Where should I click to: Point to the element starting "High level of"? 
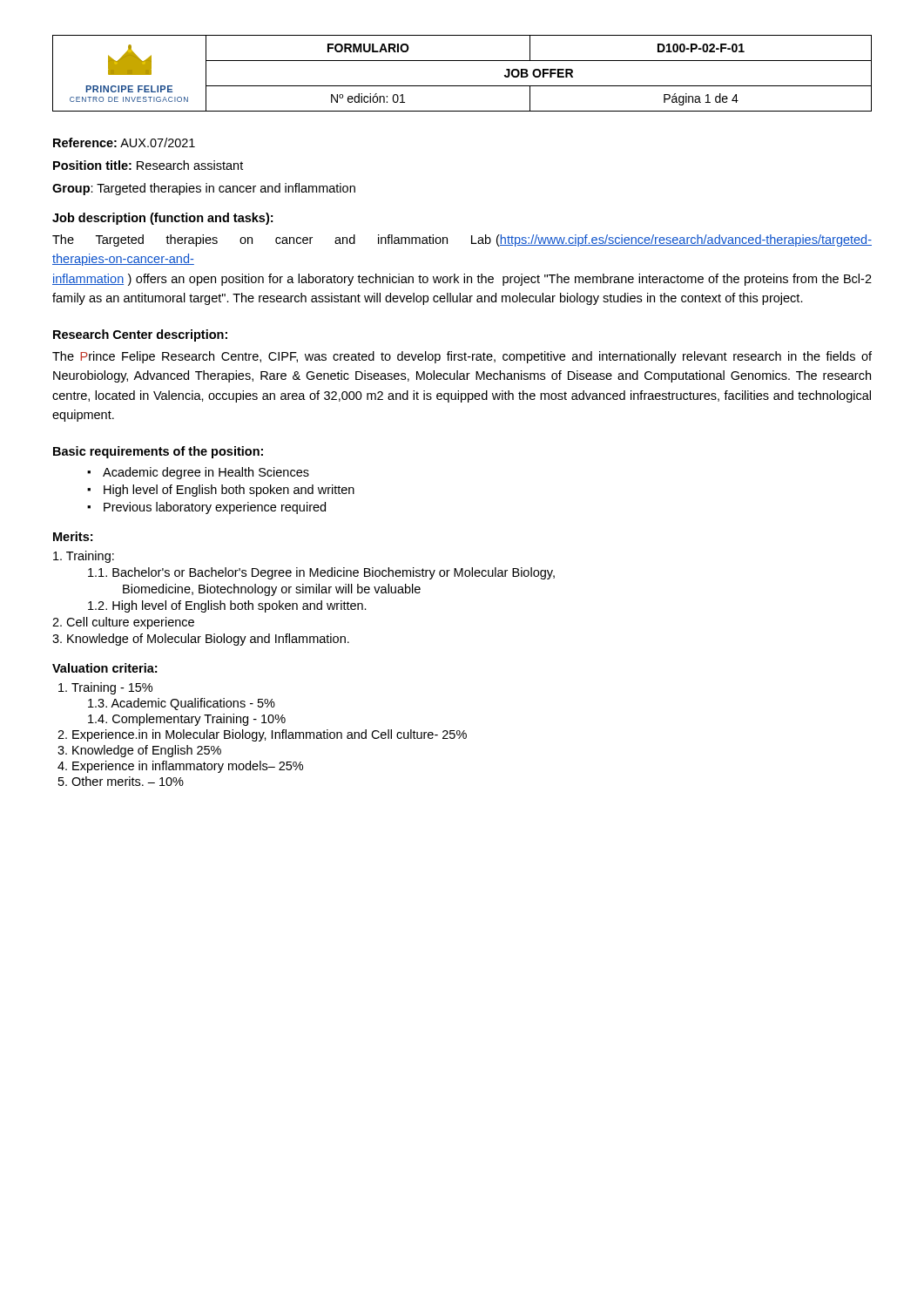[221, 491]
